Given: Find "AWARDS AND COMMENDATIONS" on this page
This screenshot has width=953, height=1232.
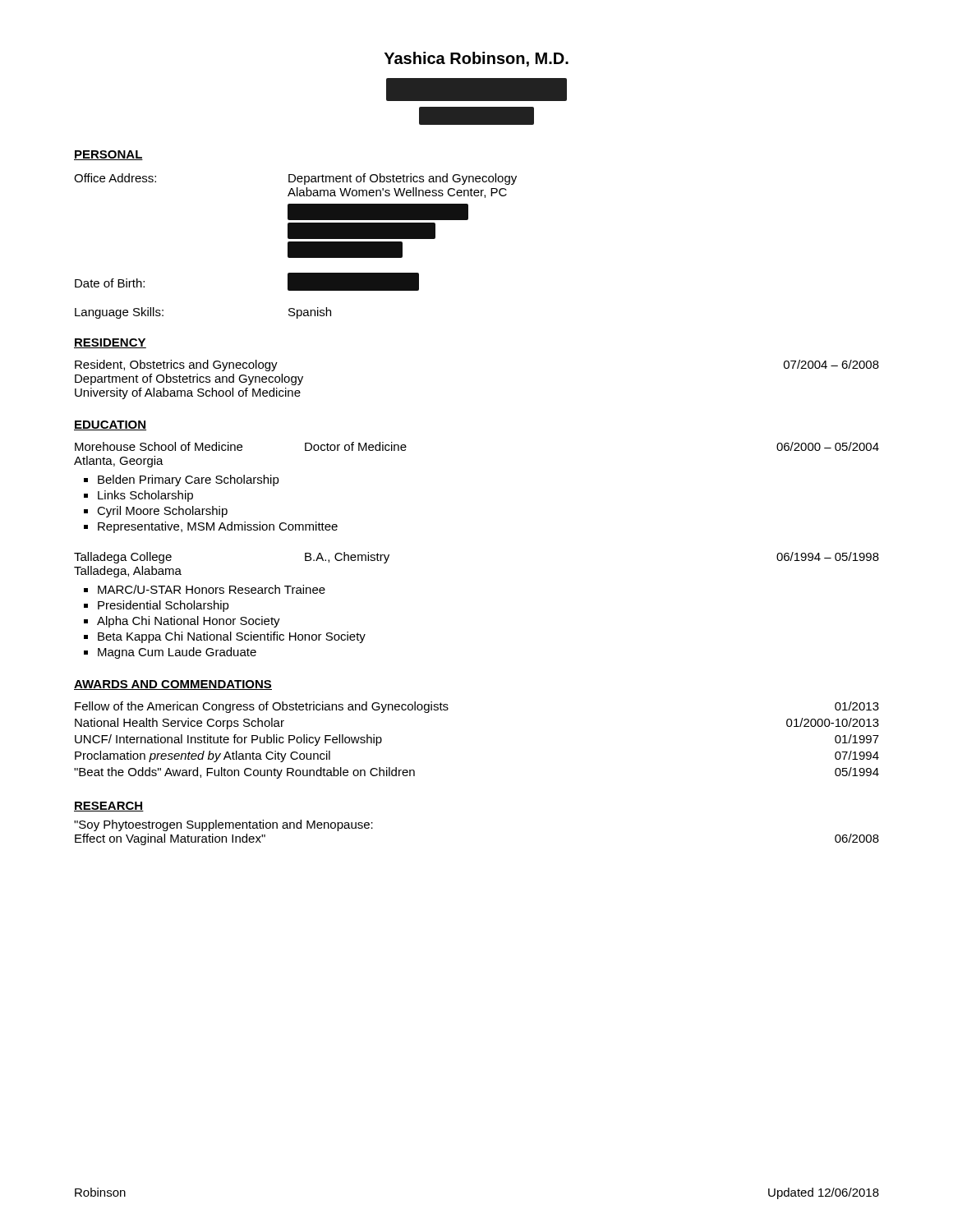Looking at the screenshot, I should pyautogui.click(x=173, y=684).
